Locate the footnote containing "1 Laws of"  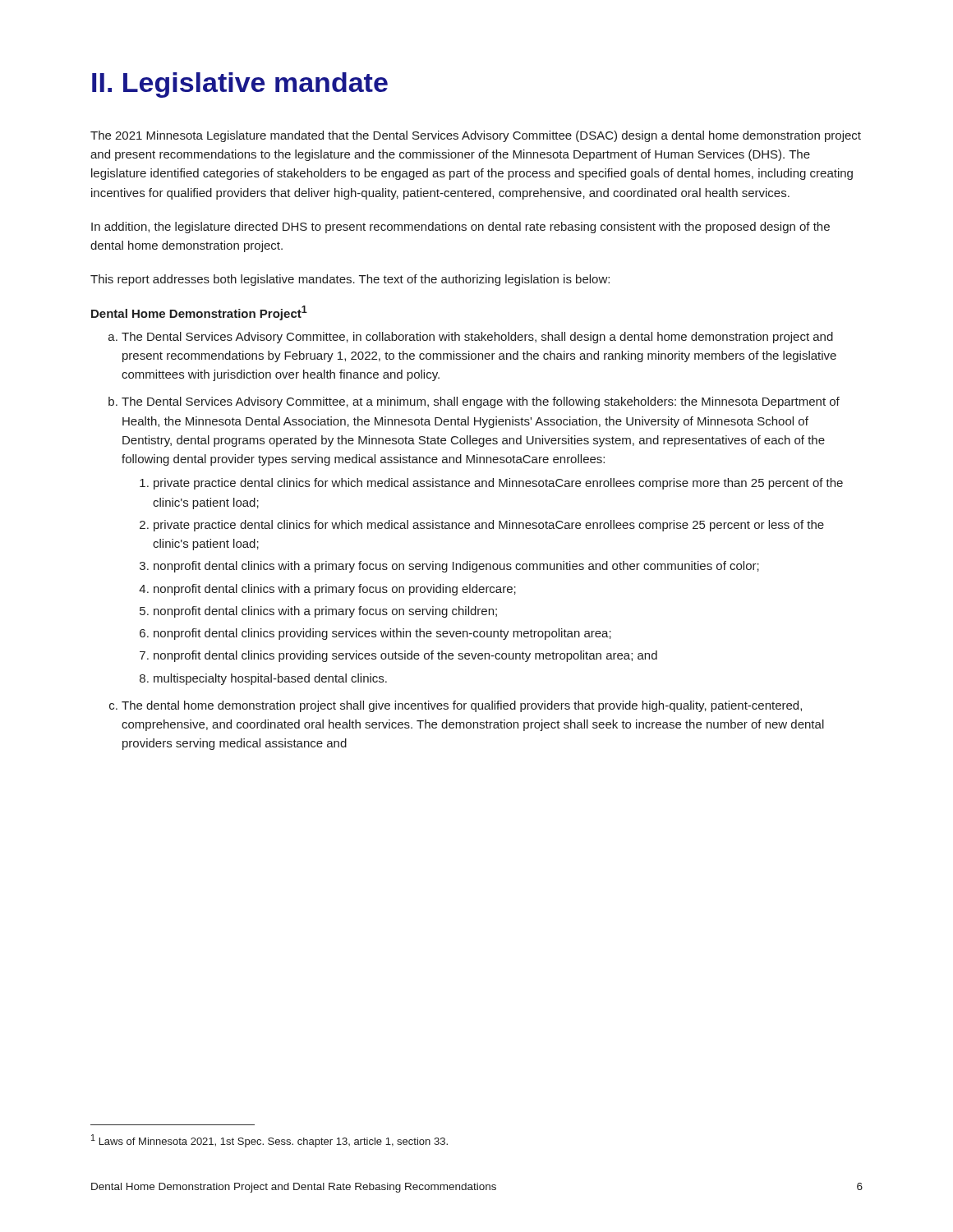click(269, 1141)
